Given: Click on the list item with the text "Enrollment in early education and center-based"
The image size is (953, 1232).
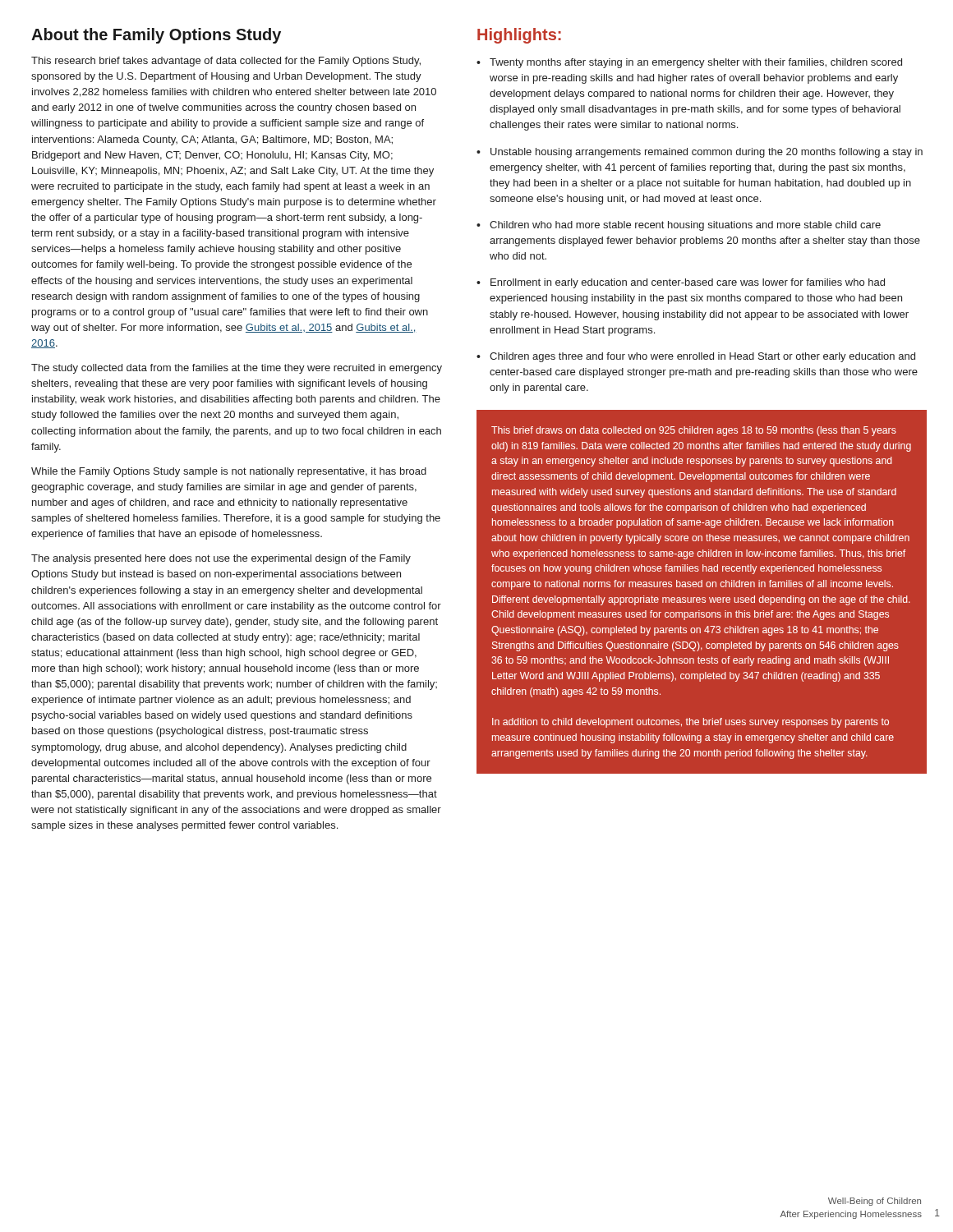Looking at the screenshot, I should tap(699, 306).
